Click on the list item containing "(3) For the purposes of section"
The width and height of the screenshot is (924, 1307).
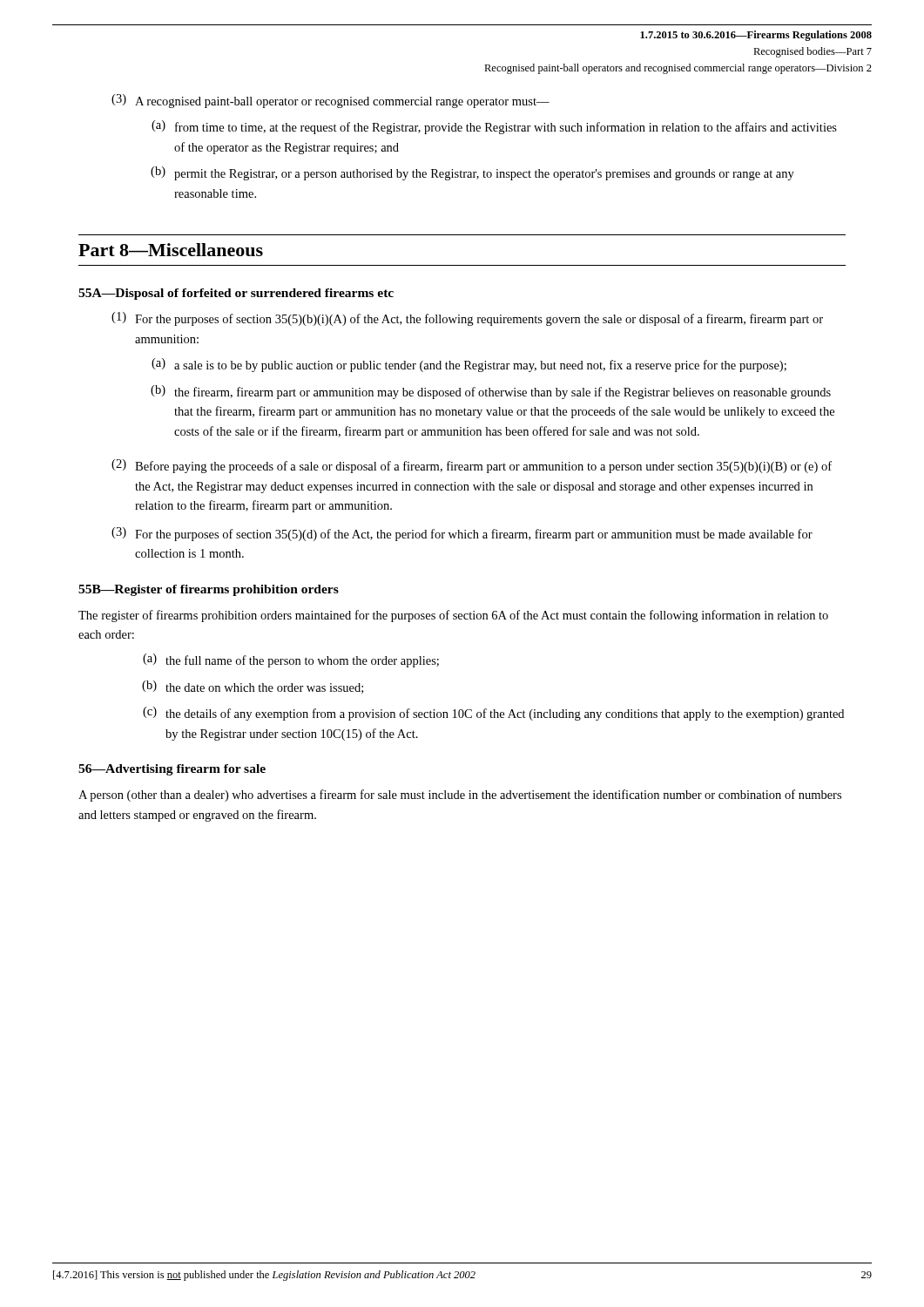click(x=462, y=544)
